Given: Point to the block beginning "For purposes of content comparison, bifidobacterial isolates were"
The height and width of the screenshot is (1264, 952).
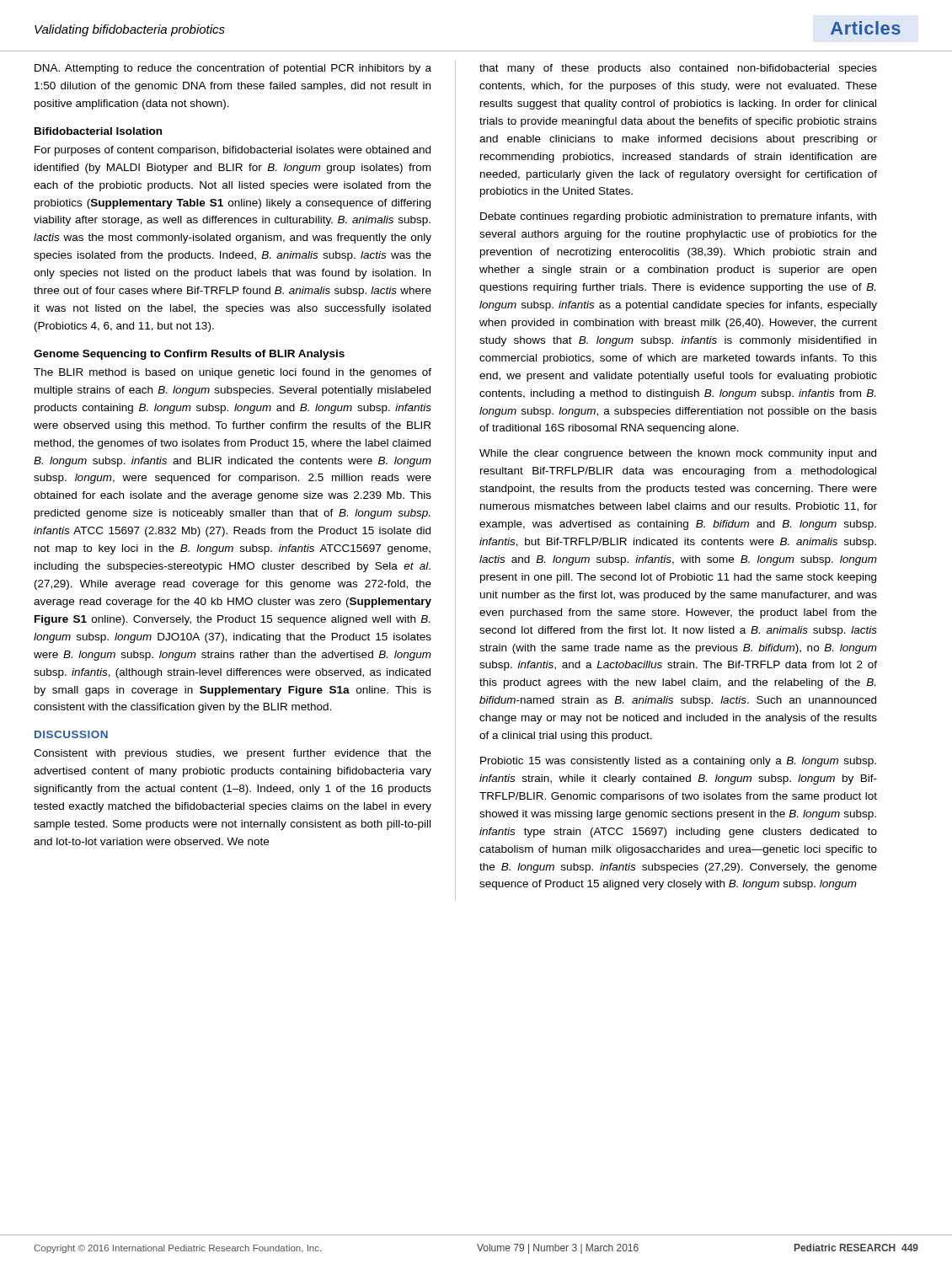Looking at the screenshot, I should tap(233, 238).
